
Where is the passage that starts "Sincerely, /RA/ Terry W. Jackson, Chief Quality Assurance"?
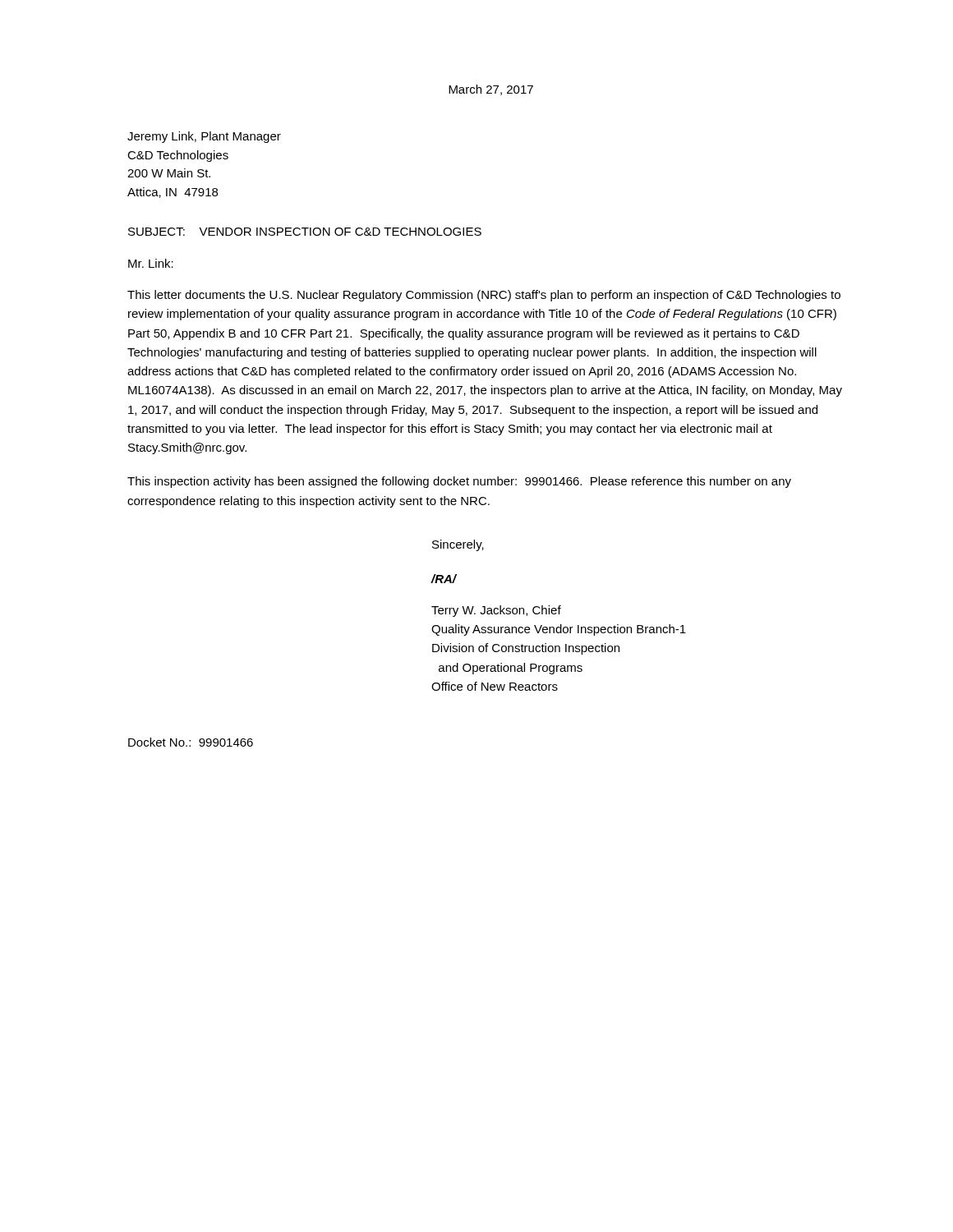pos(643,616)
